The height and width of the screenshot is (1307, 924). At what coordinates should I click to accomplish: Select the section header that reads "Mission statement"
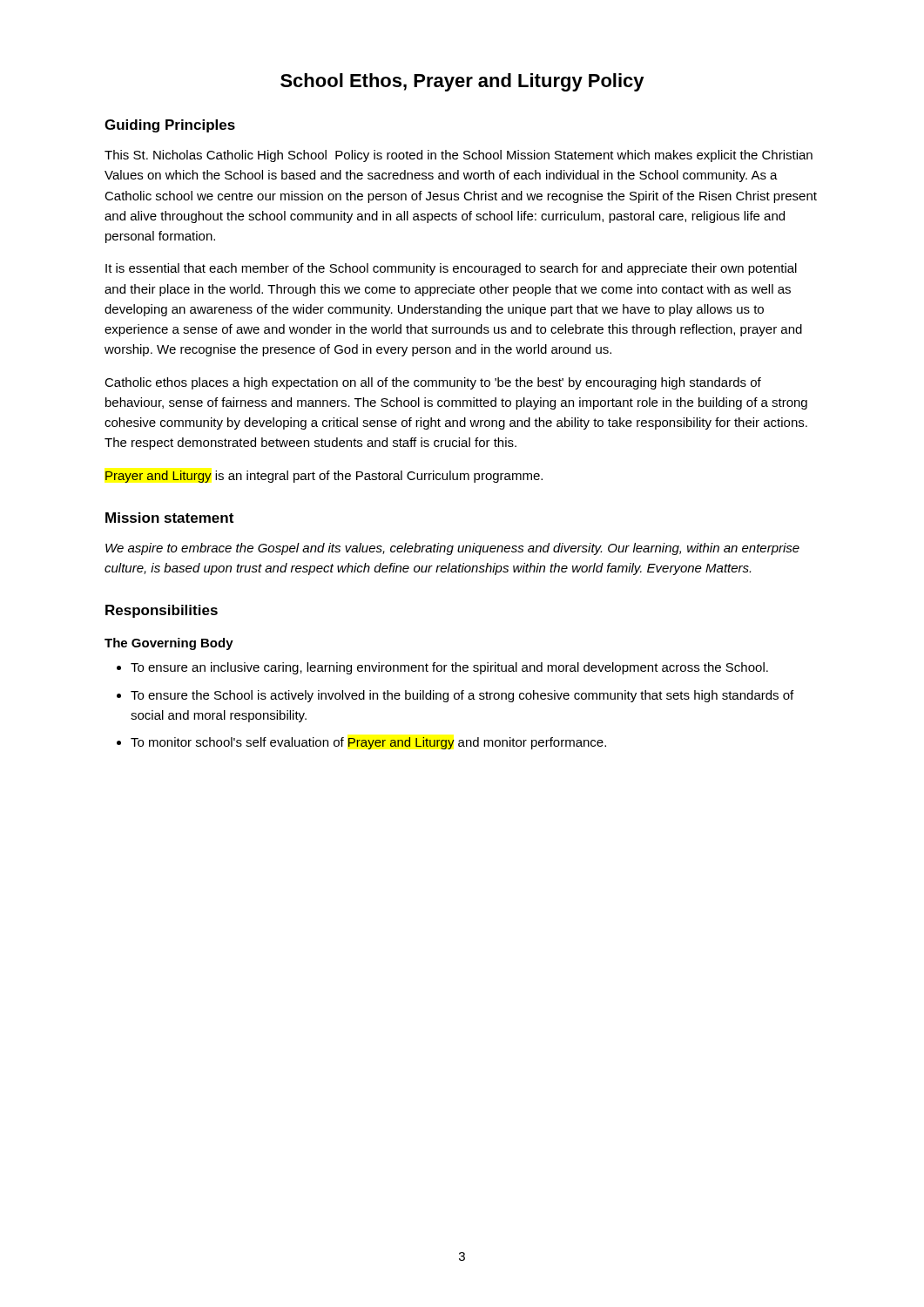pyautogui.click(x=169, y=518)
